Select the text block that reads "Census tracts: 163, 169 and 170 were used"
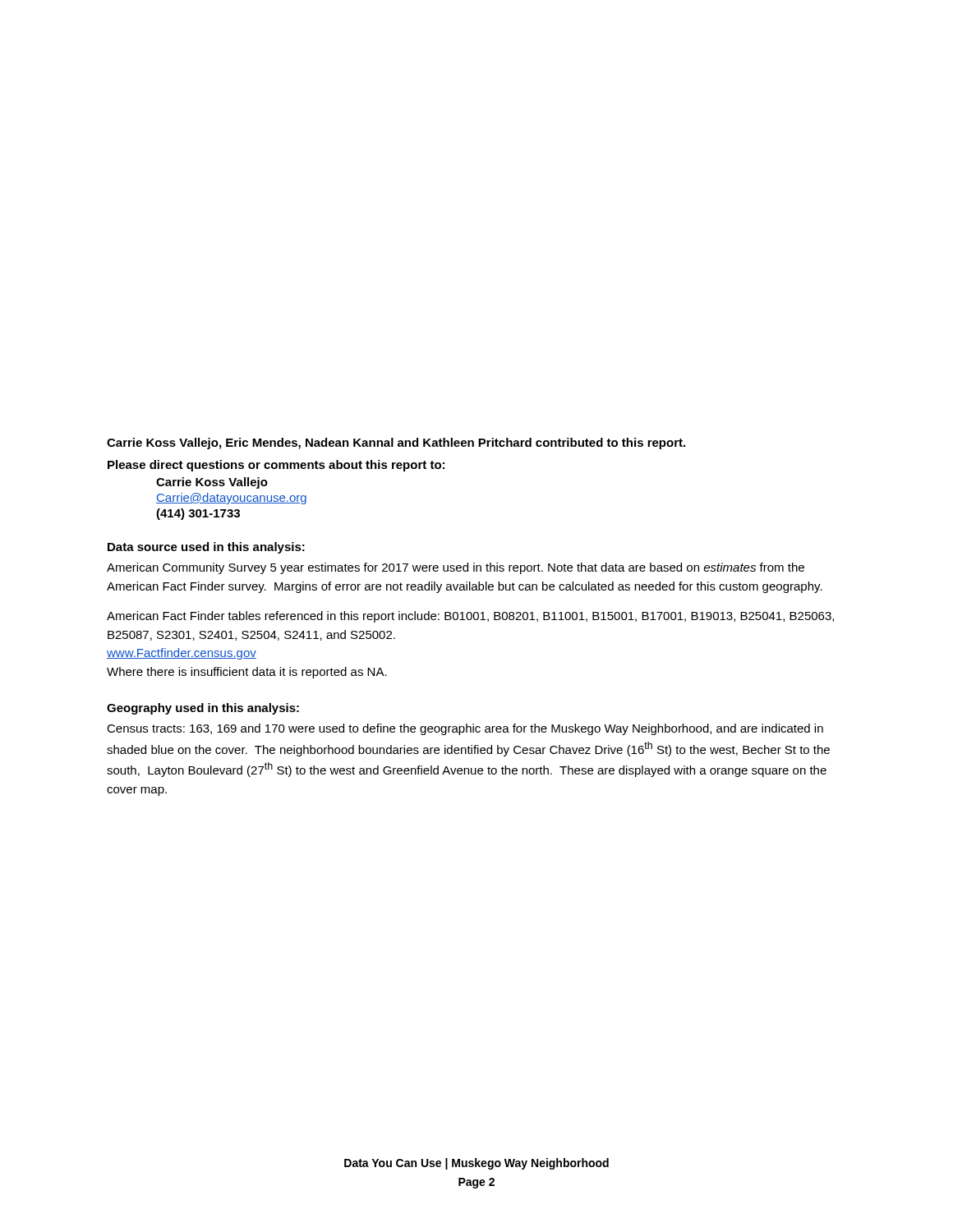 [469, 758]
